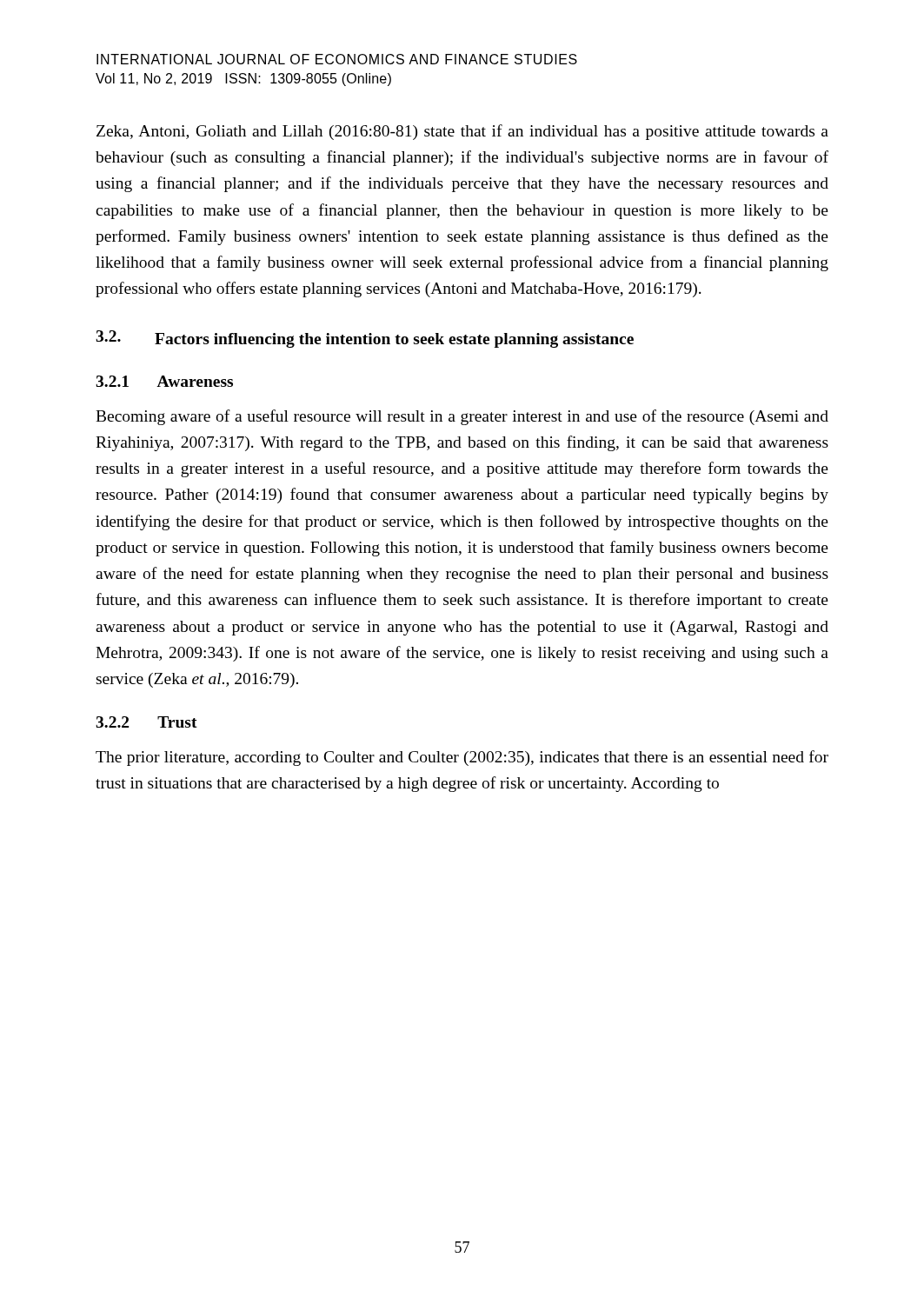This screenshot has height=1304, width=924.
Task: Select the region starting "3.2.1 Awareness"
Action: tap(165, 381)
